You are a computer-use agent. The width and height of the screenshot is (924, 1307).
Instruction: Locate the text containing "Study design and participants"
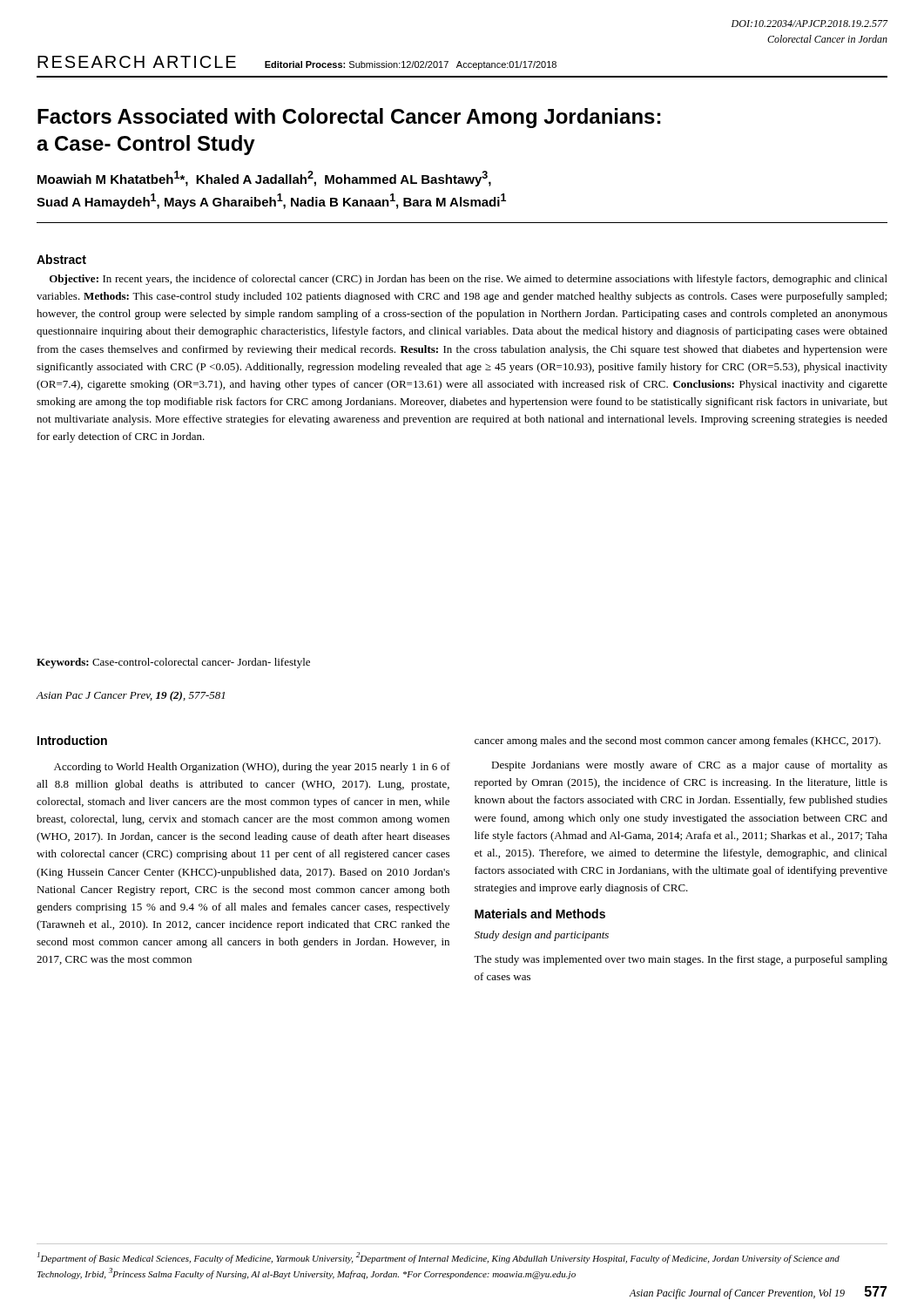point(542,935)
